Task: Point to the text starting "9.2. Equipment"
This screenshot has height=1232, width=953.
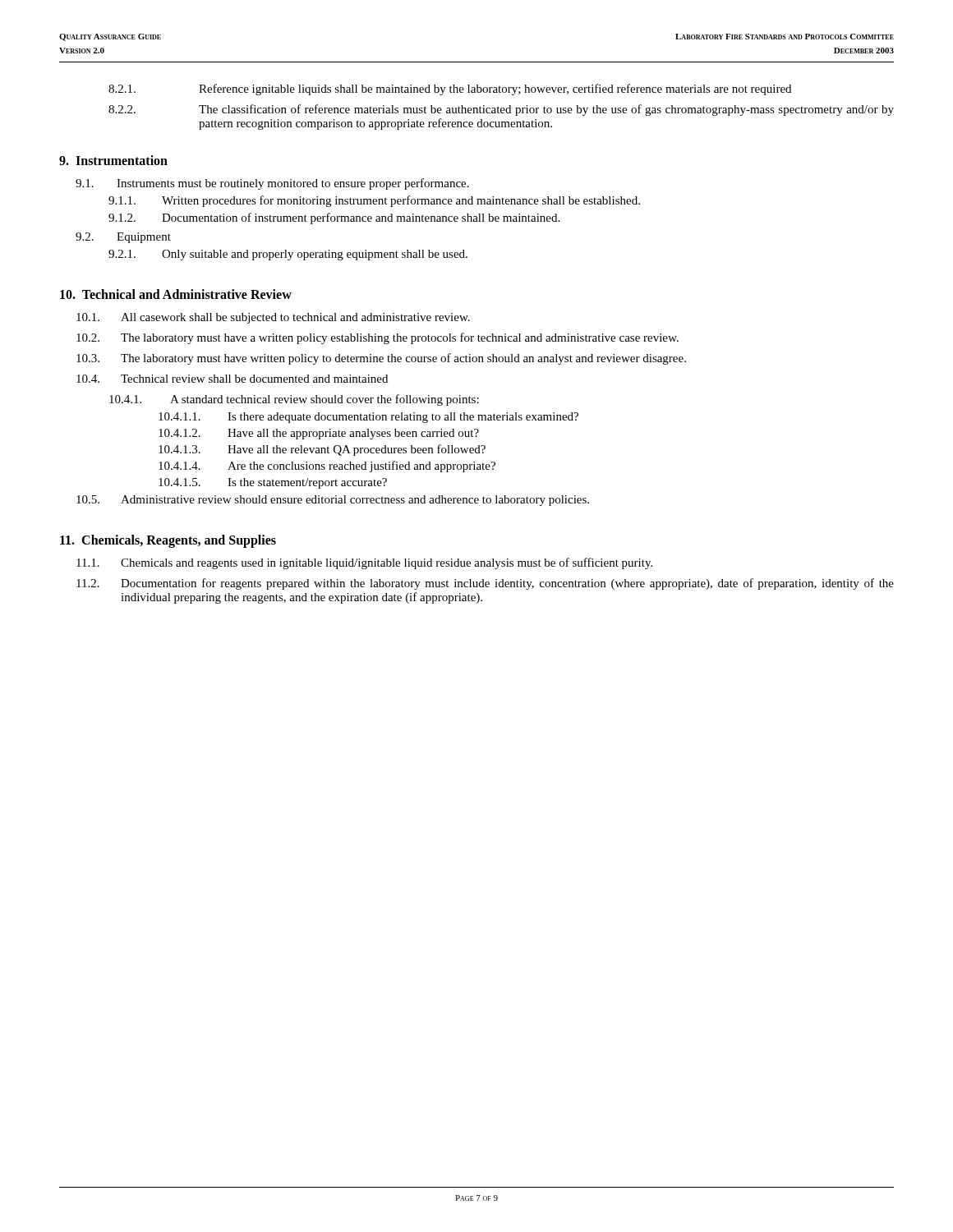Action: tap(123, 238)
